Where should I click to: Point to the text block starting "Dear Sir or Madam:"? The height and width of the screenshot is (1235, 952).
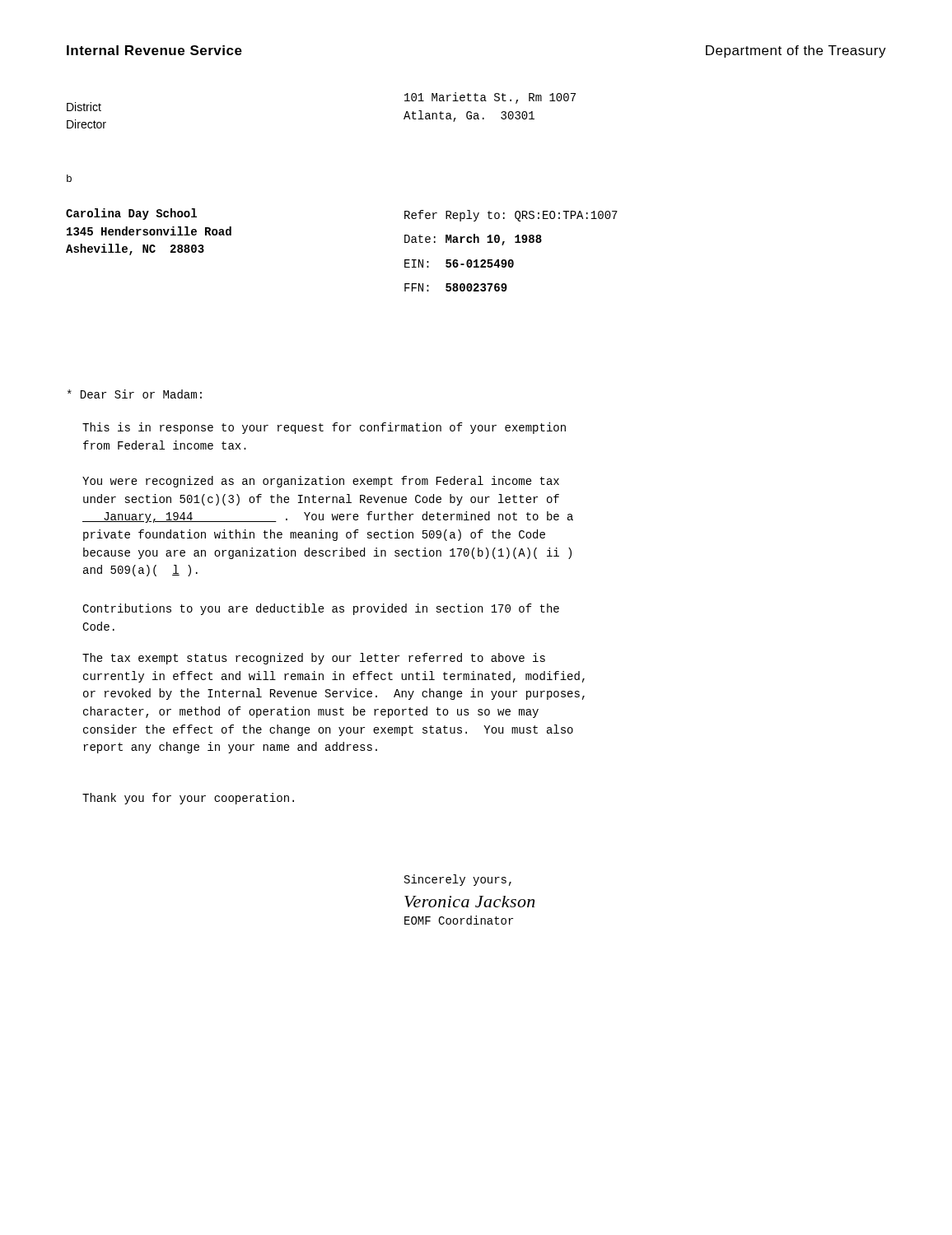pyautogui.click(x=135, y=395)
